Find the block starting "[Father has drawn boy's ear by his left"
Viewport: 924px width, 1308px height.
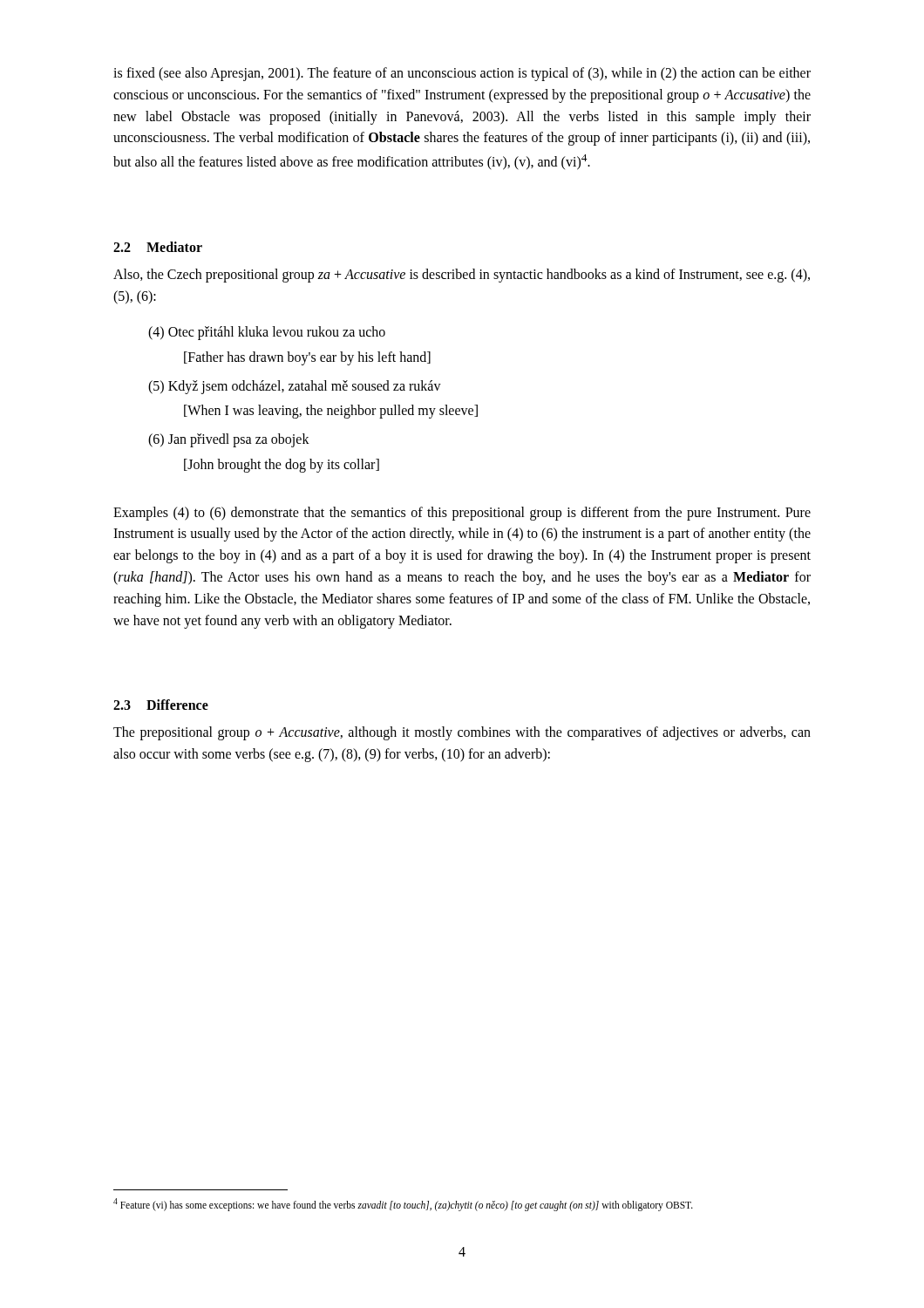coord(307,357)
